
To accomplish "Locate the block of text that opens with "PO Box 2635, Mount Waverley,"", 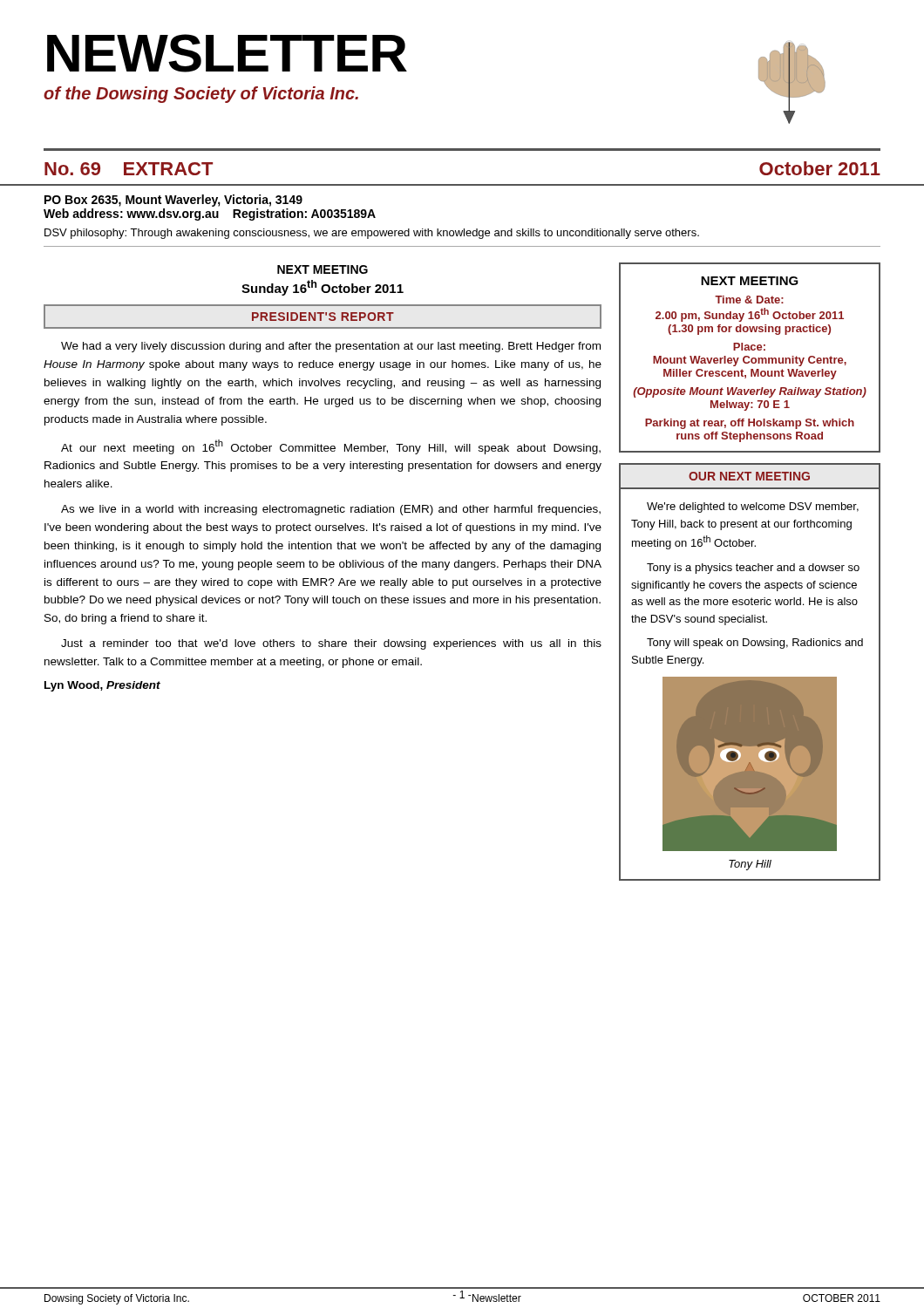I will coord(173,201).
